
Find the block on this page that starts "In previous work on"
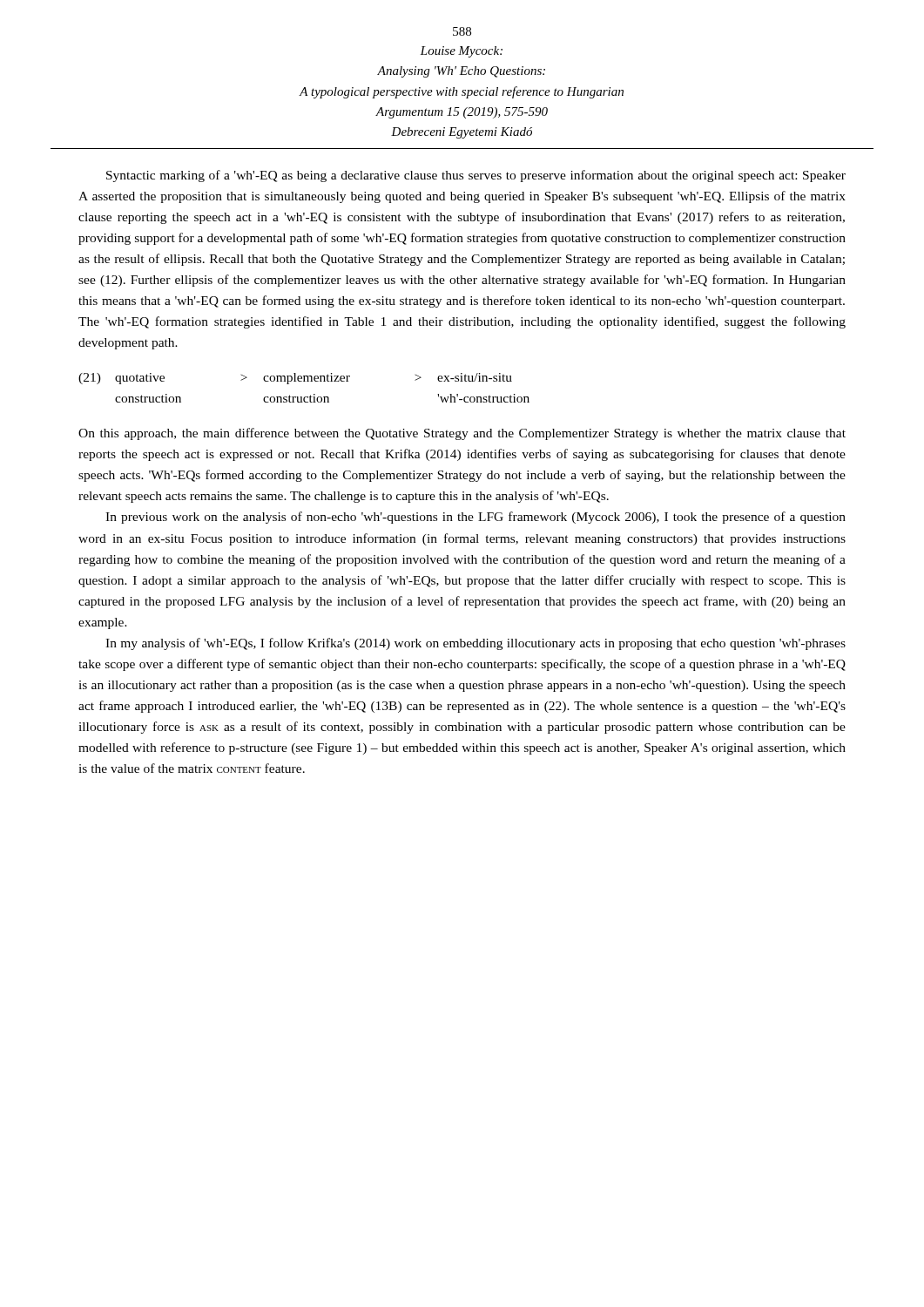pos(462,569)
